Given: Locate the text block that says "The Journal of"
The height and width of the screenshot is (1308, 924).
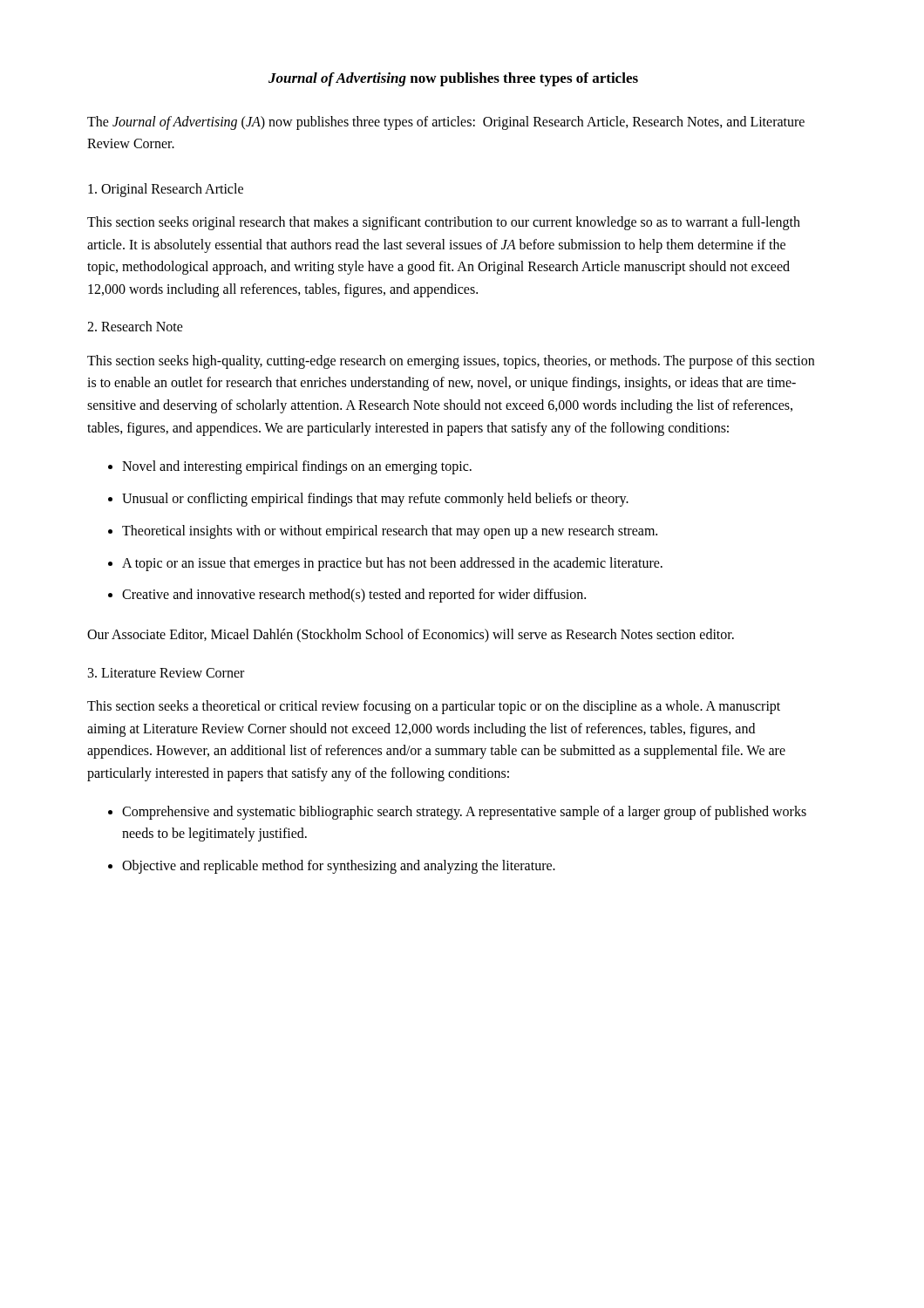Looking at the screenshot, I should (446, 132).
